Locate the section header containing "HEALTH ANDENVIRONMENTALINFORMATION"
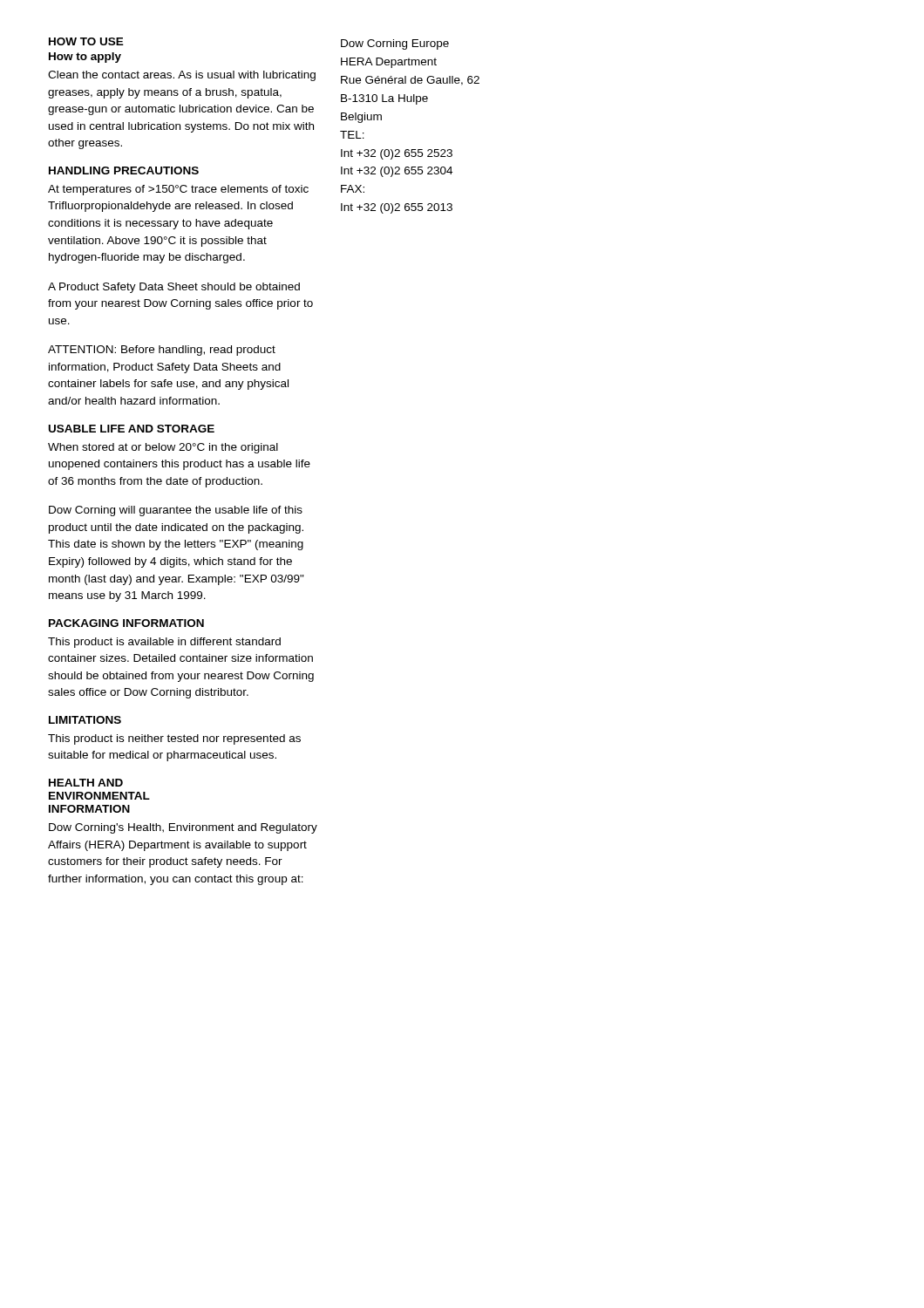Screen dimensions: 1308x924 pos(99,796)
